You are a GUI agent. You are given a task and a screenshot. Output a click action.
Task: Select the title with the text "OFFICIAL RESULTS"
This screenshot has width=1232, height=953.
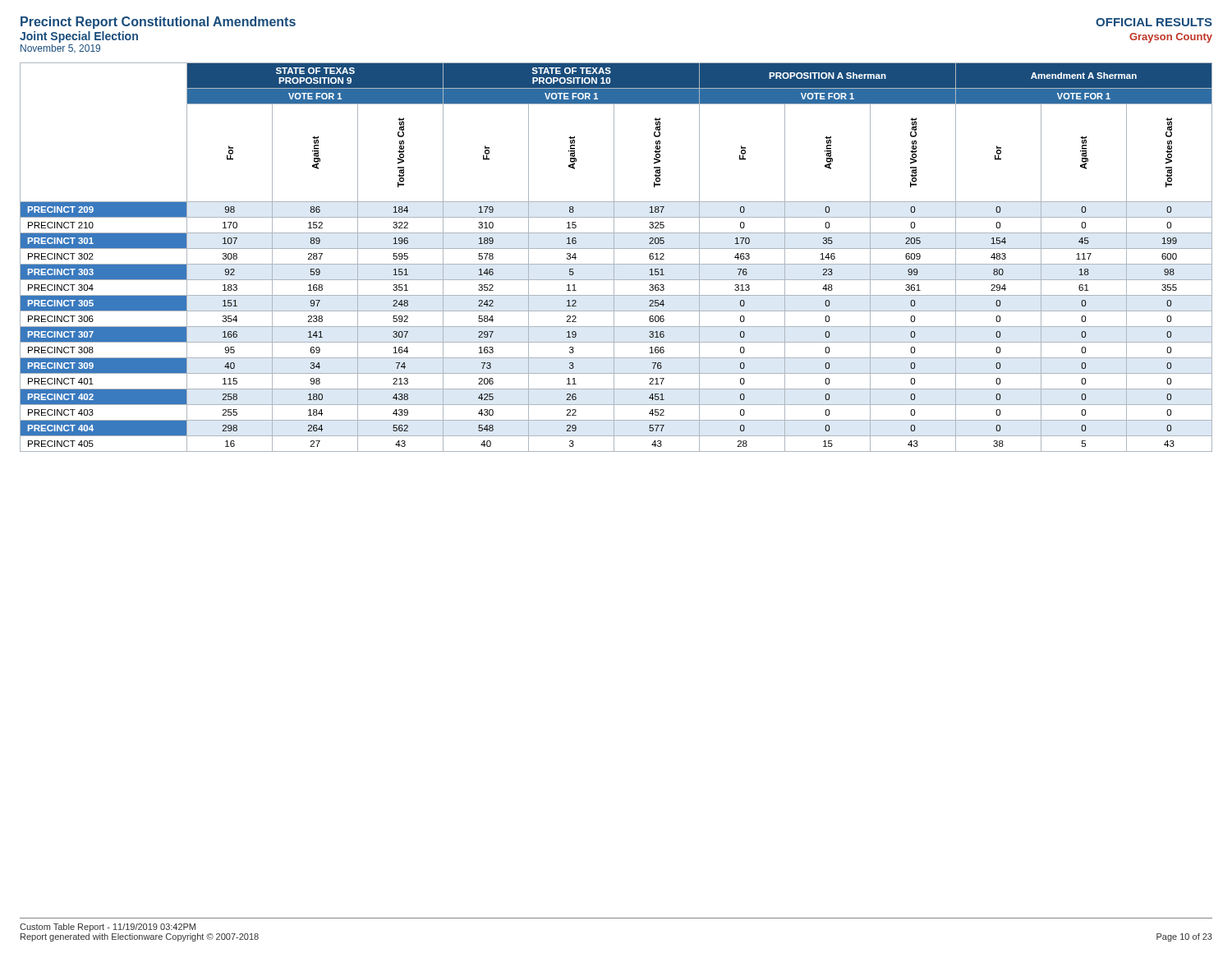[x=1154, y=22]
